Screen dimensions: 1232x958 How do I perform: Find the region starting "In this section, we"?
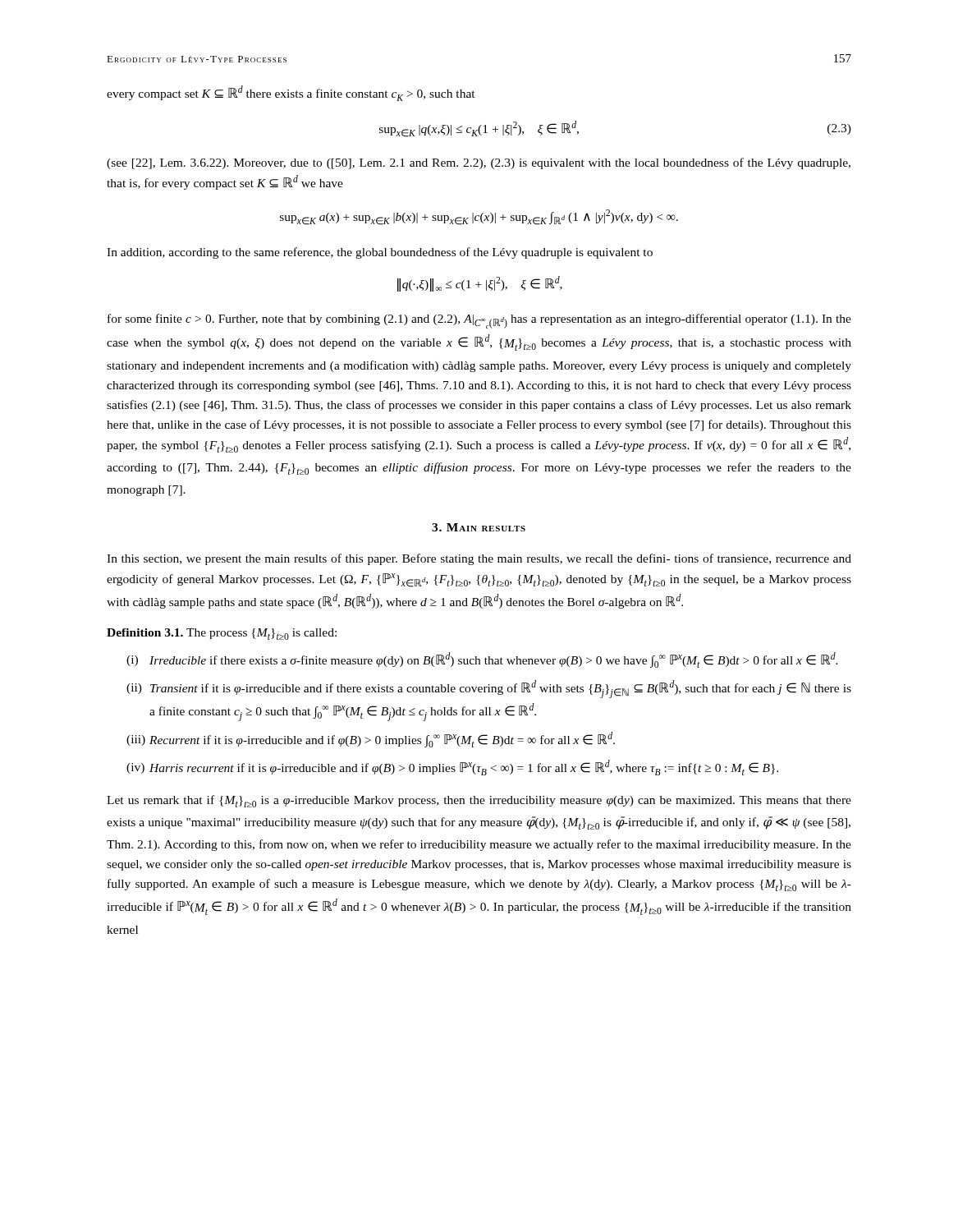point(479,580)
